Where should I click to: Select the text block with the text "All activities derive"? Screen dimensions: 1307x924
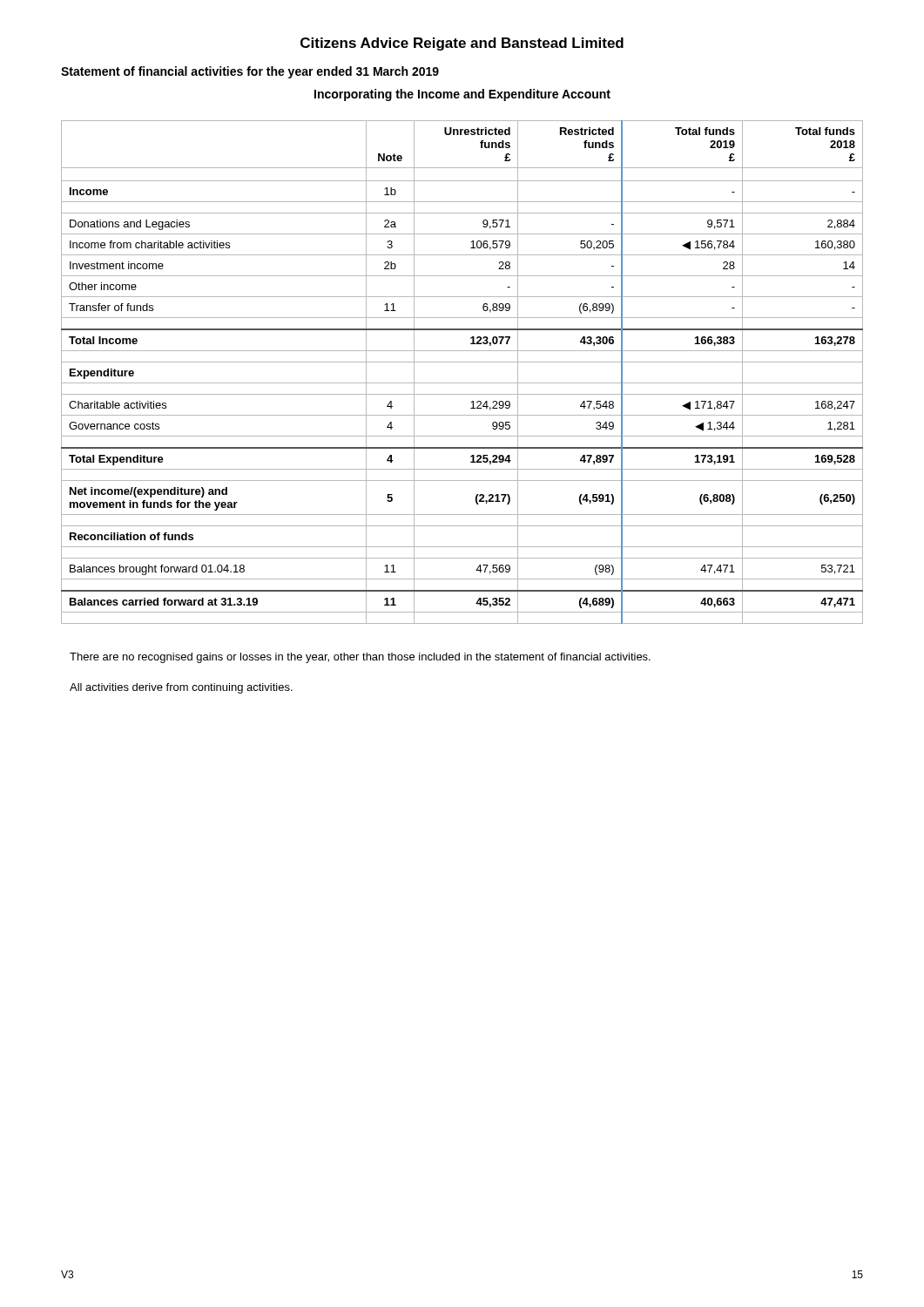coord(181,687)
